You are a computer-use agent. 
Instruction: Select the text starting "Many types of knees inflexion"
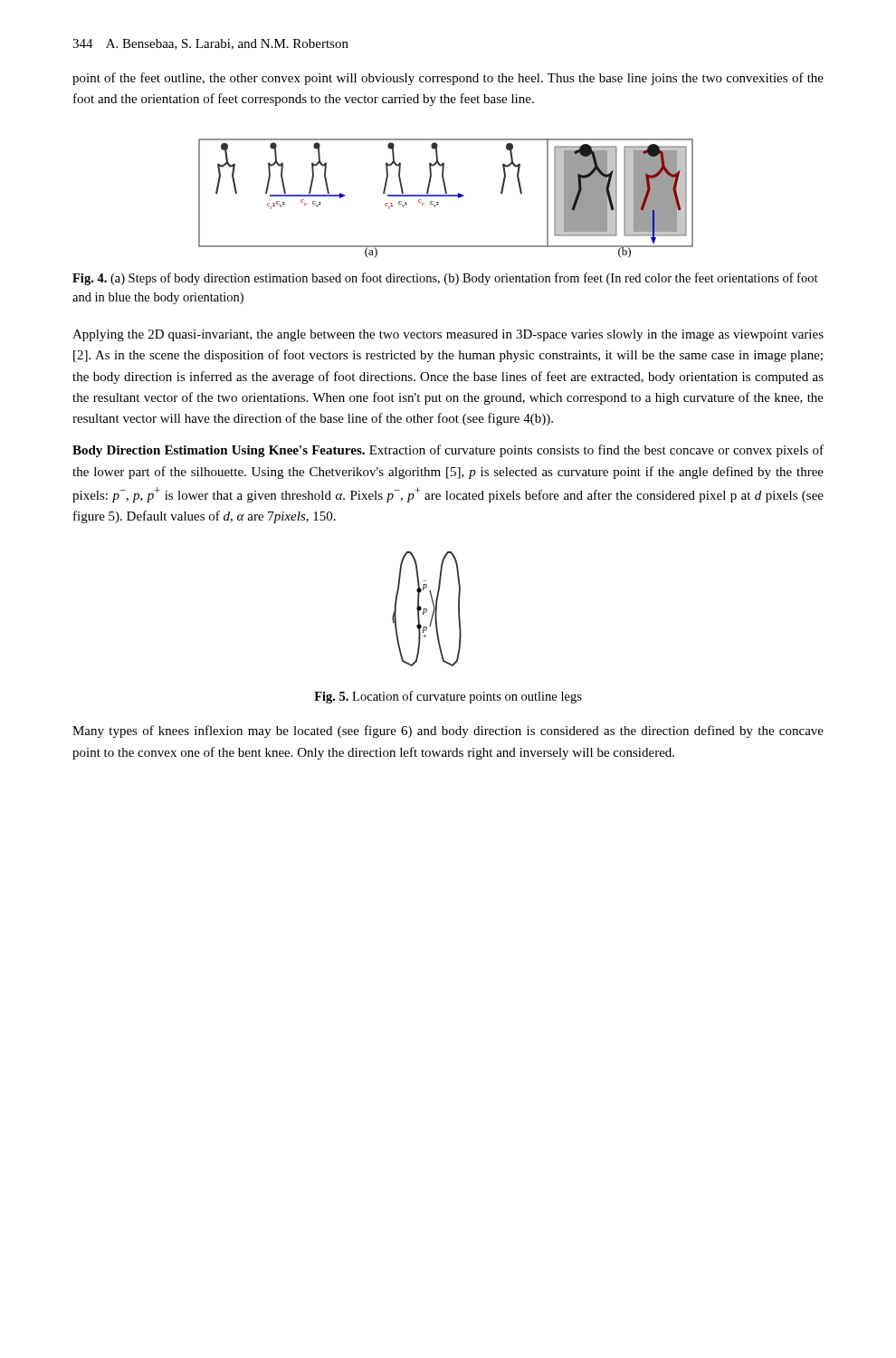[x=448, y=742]
